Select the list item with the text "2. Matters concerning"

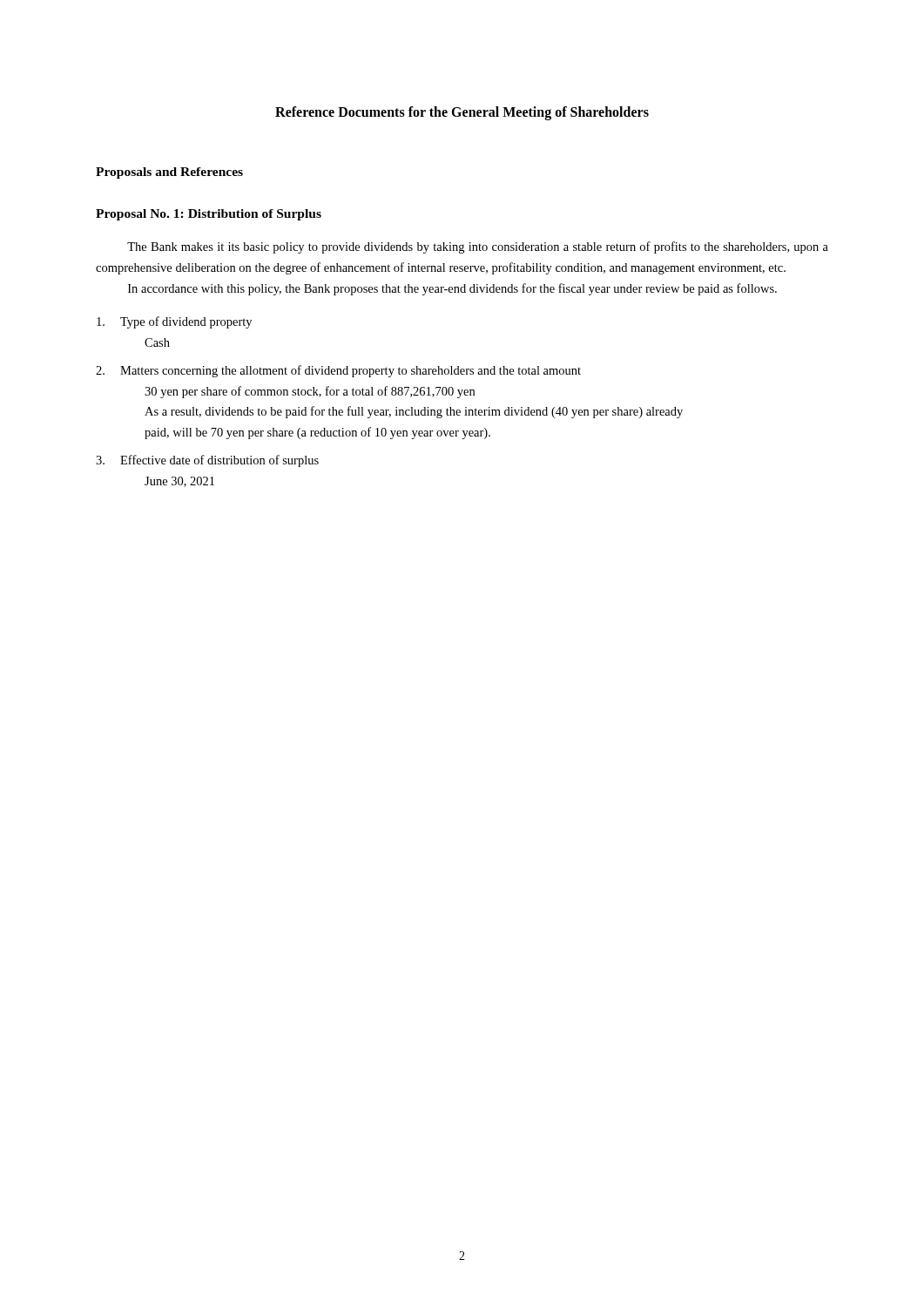(462, 402)
